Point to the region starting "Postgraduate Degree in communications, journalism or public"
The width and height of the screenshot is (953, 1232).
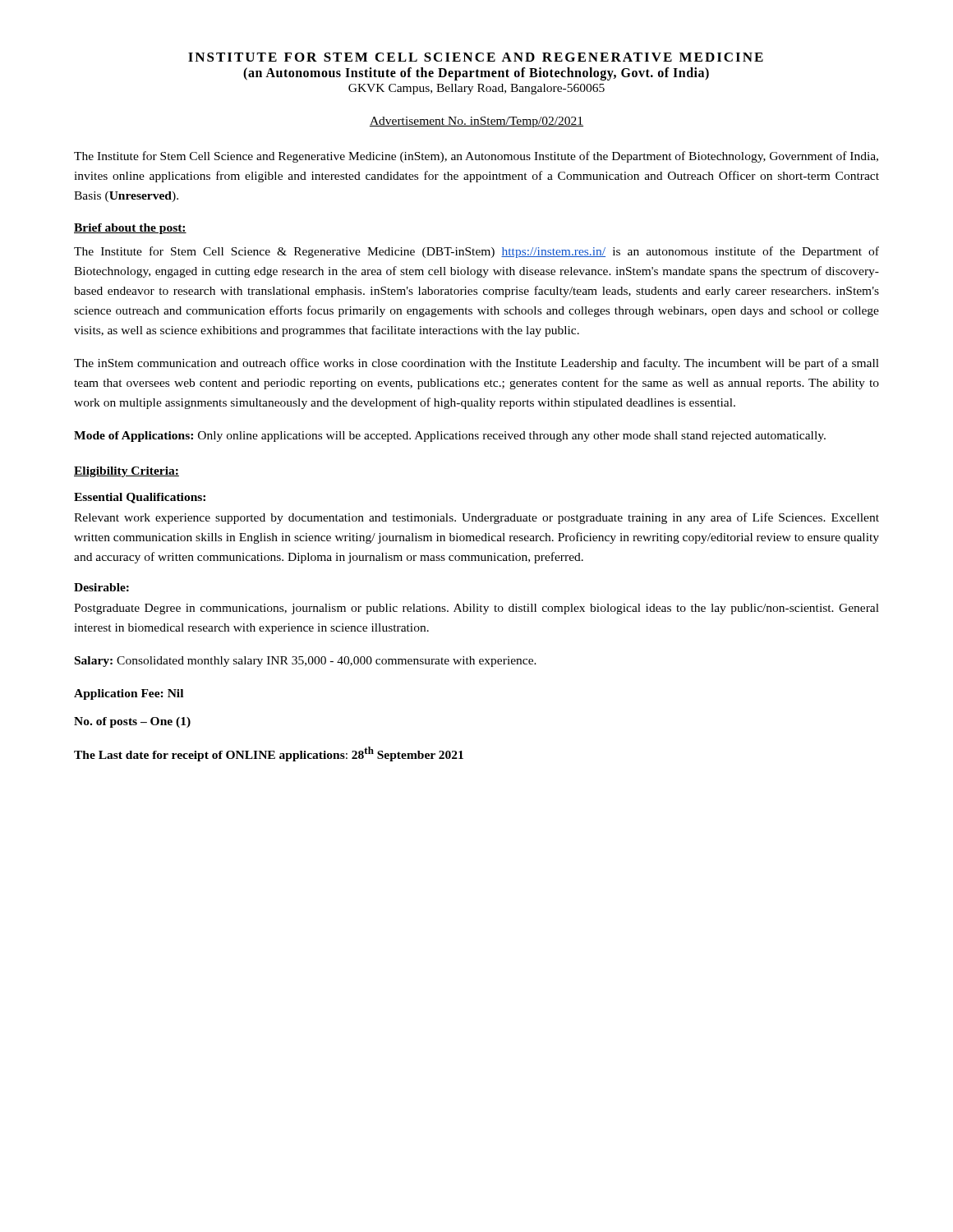pyautogui.click(x=476, y=617)
